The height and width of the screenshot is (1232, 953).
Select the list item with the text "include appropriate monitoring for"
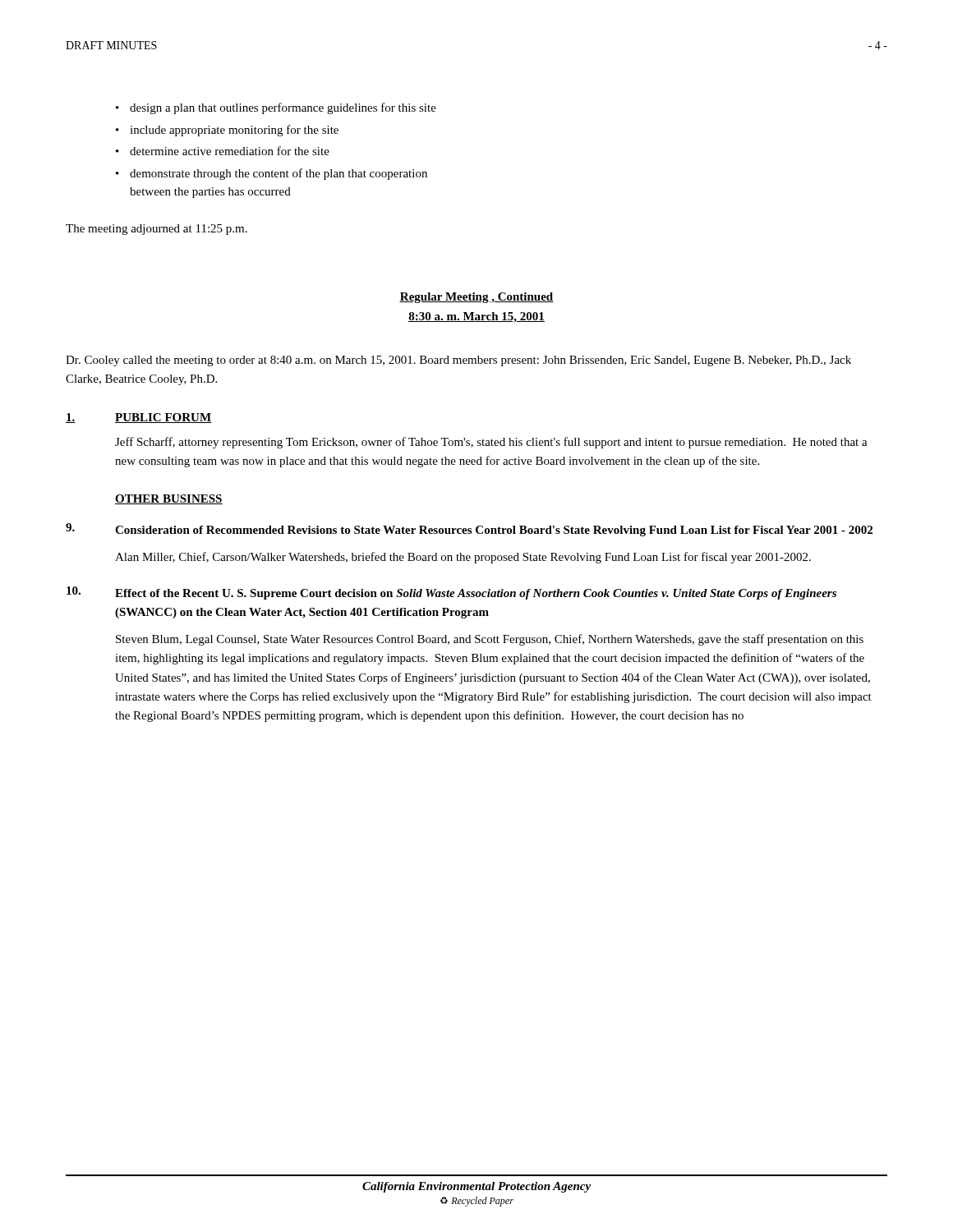point(234,129)
